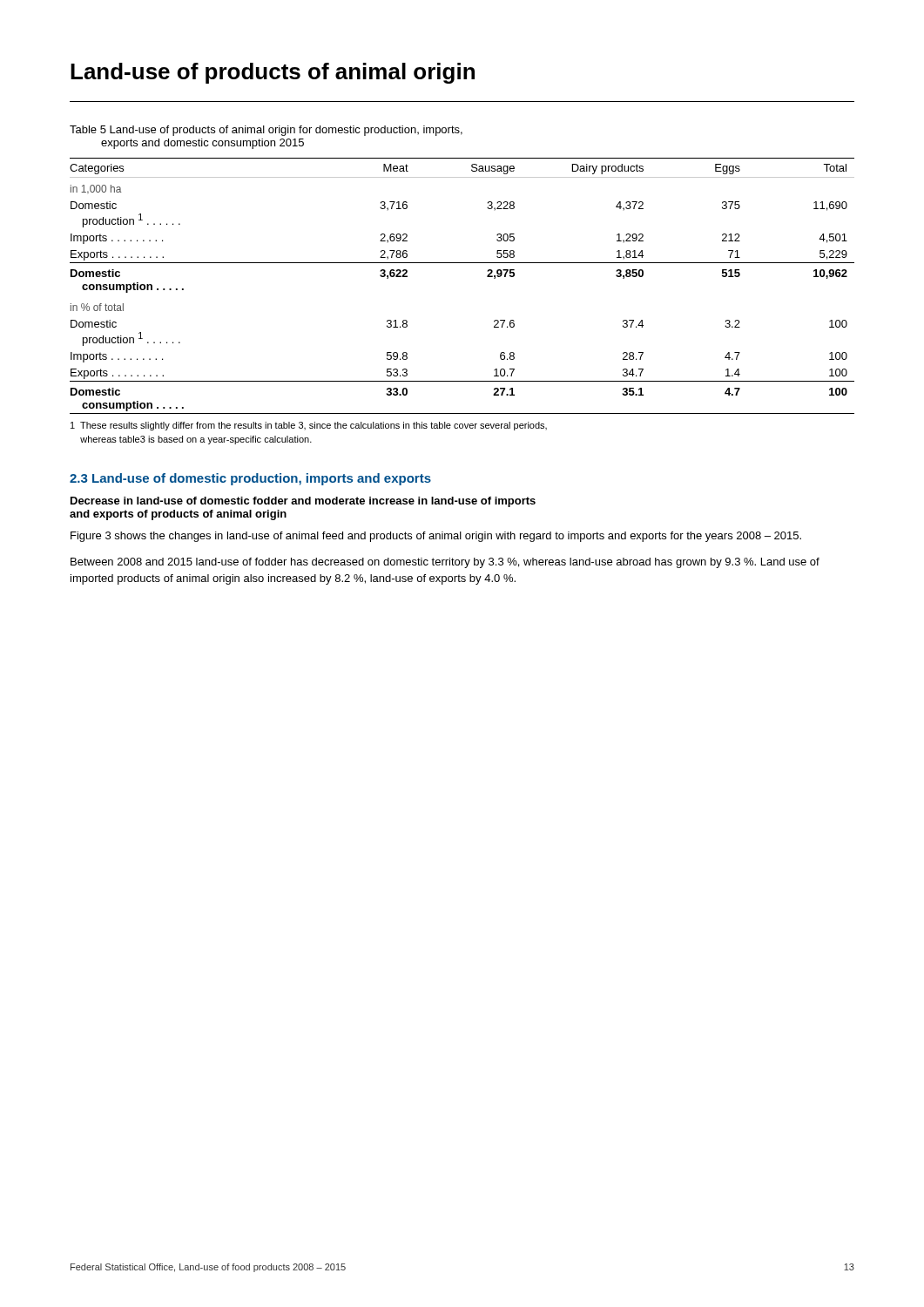
Task: Click on the region starting "Decrease in land-use of domestic fodder and"
Action: 303,507
